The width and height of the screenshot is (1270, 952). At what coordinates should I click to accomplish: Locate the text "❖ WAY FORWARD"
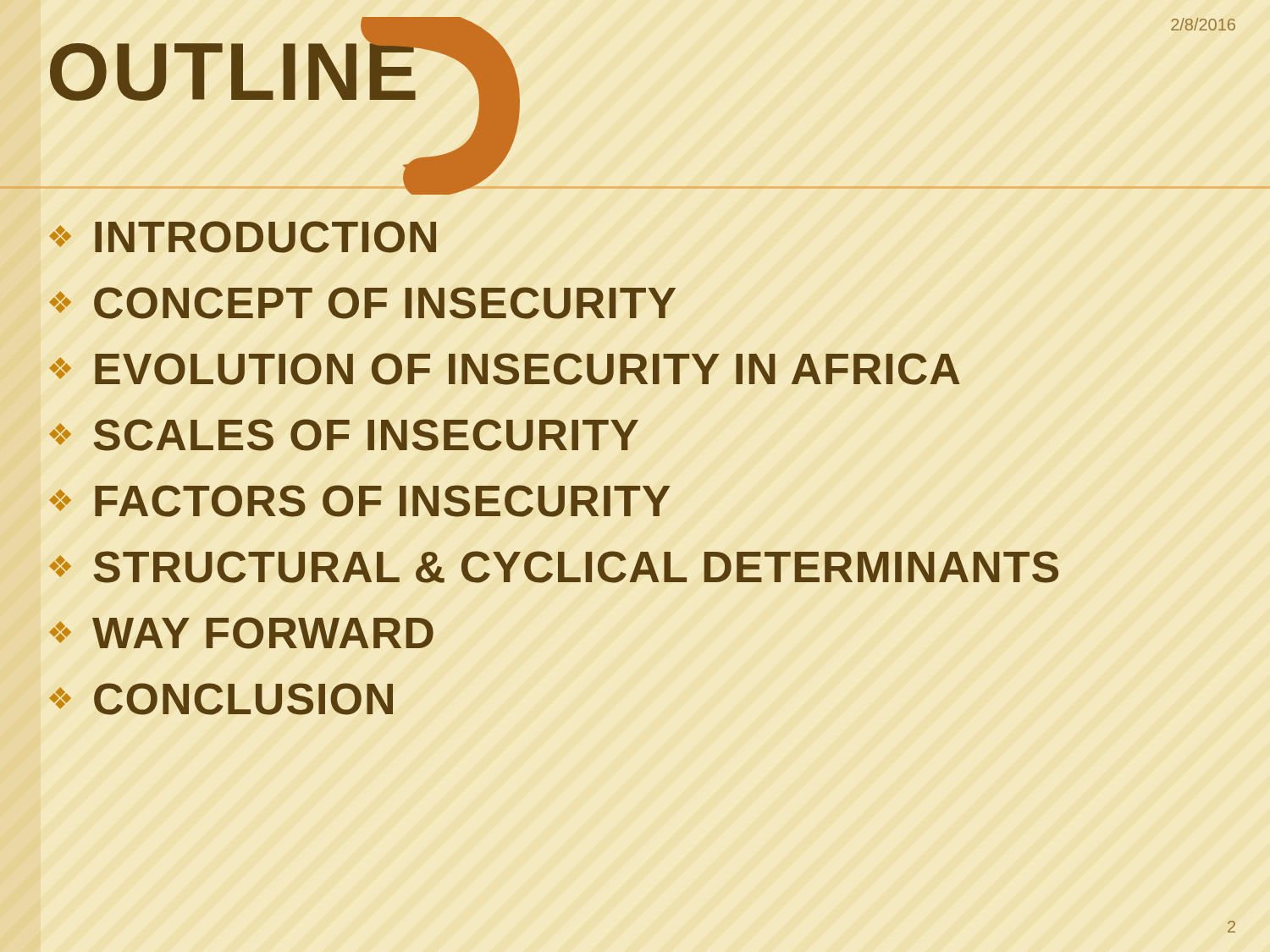(x=241, y=633)
